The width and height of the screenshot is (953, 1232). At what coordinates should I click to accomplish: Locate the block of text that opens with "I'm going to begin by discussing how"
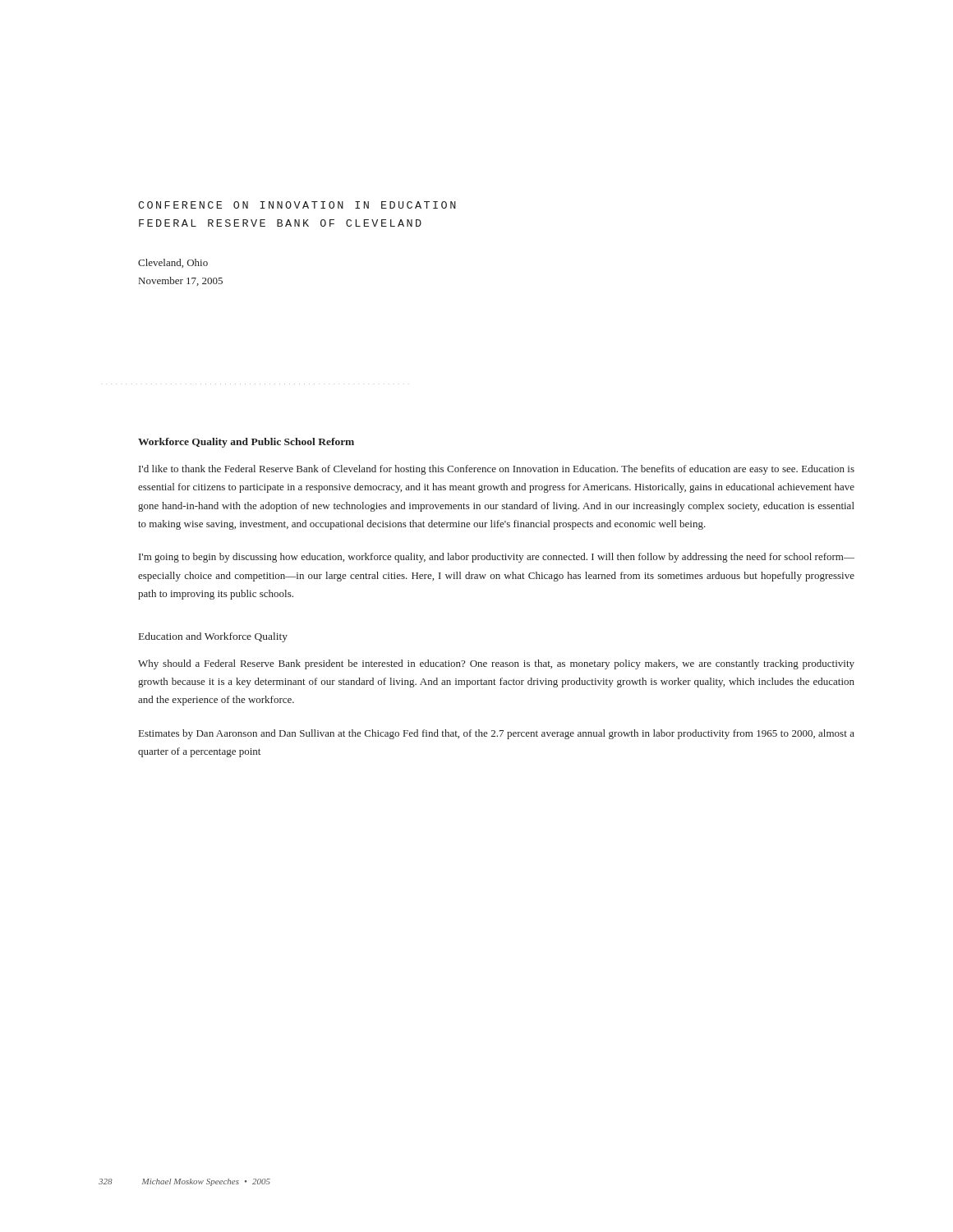(496, 575)
